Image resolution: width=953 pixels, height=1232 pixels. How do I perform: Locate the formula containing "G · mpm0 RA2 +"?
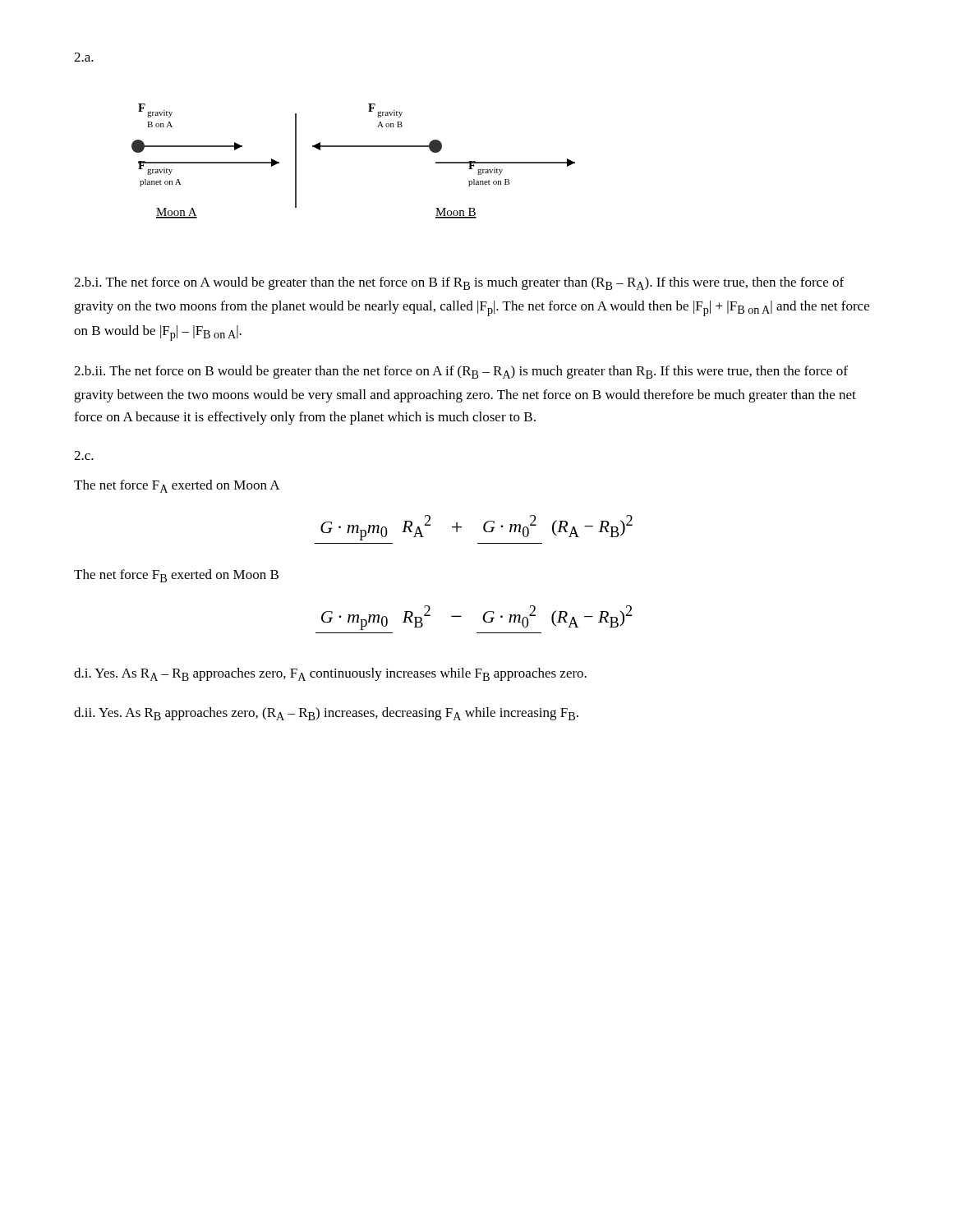pyautogui.click(x=476, y=528)
